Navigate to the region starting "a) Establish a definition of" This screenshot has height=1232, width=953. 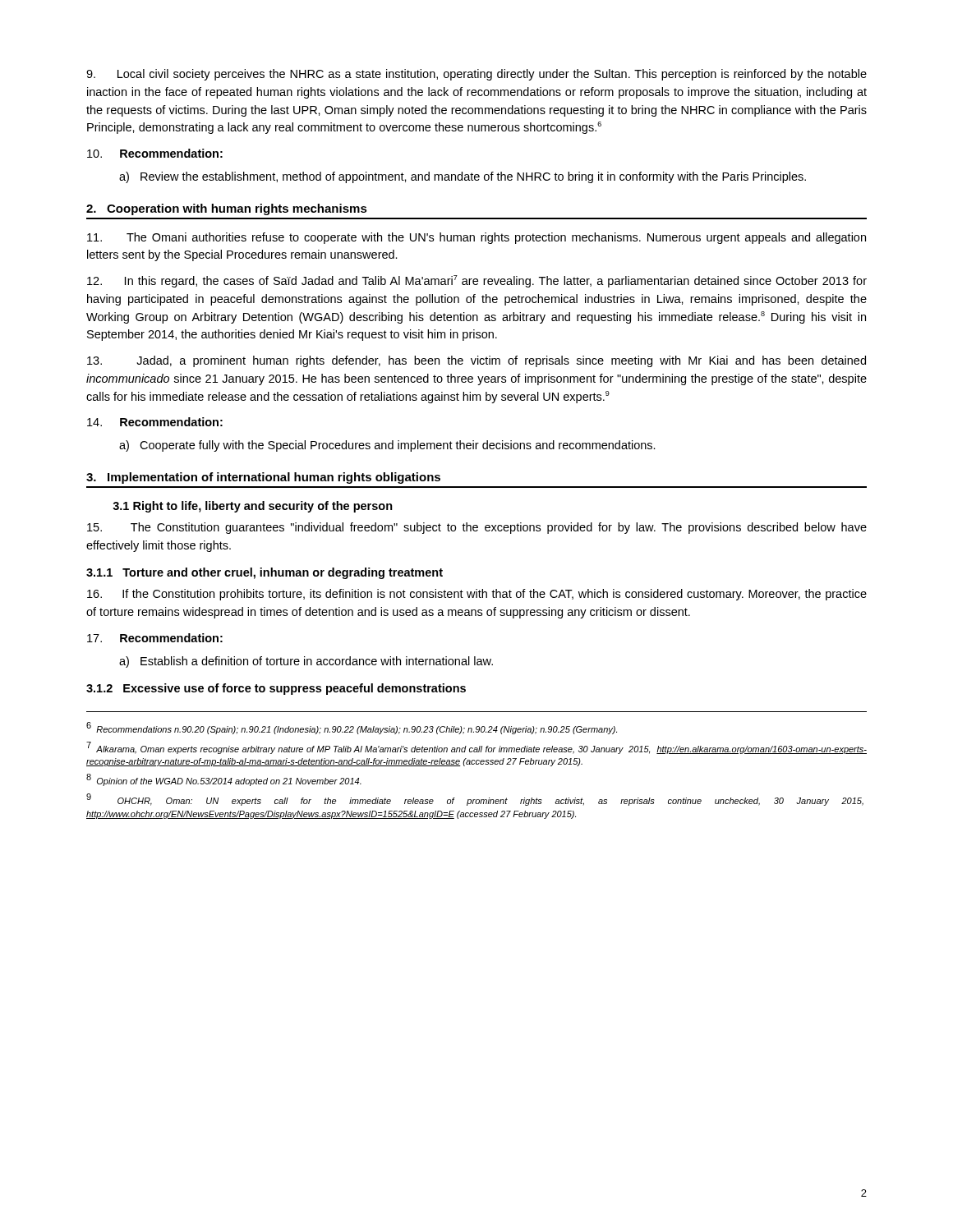(x=493, y=662)
